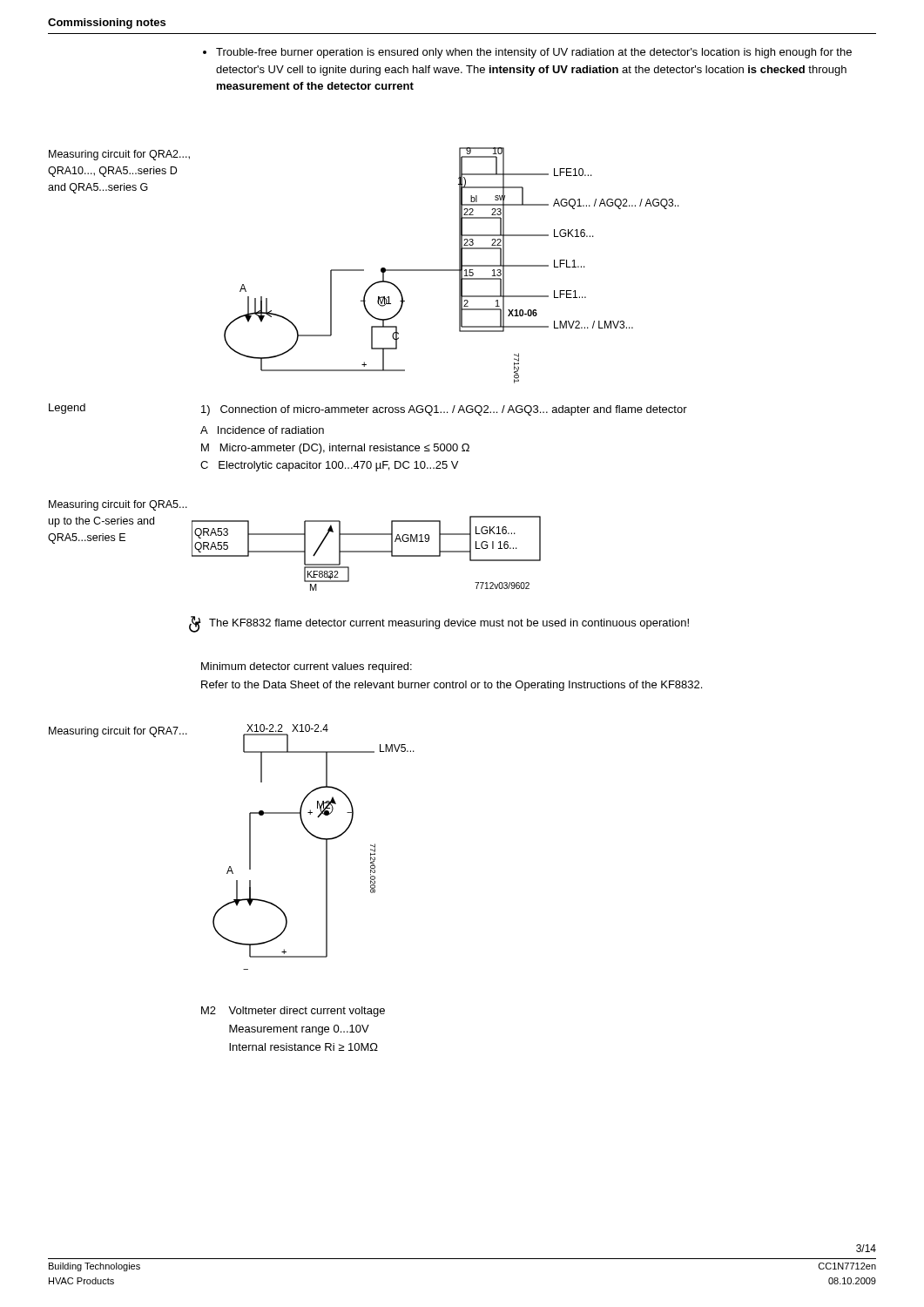
Task: Locate the passage starting "C Electrolytic capacitor 100...470 µF, DC"
Action: [x=329, y=465]
